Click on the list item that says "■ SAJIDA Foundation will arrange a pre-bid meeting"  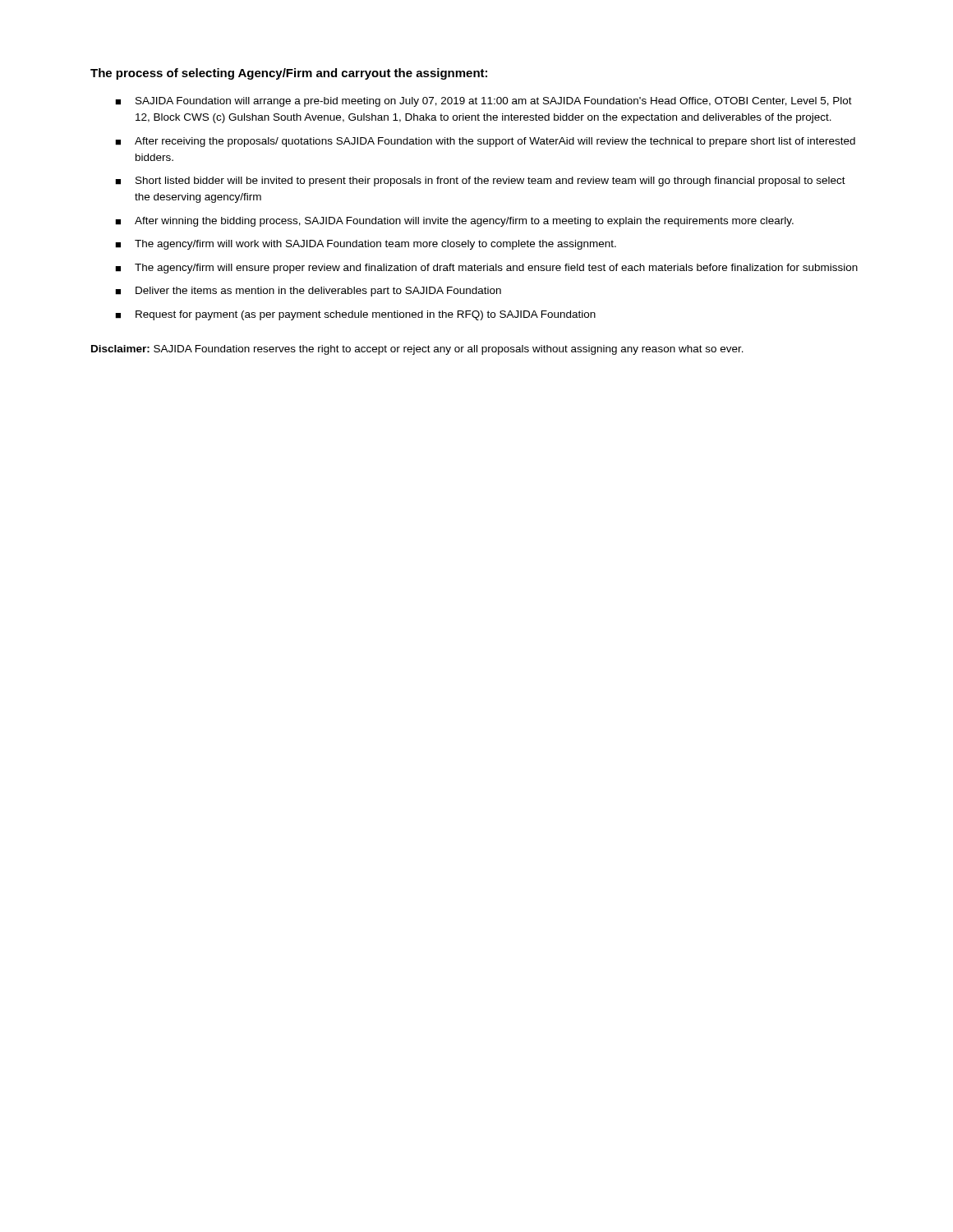(x=489, y=109)
